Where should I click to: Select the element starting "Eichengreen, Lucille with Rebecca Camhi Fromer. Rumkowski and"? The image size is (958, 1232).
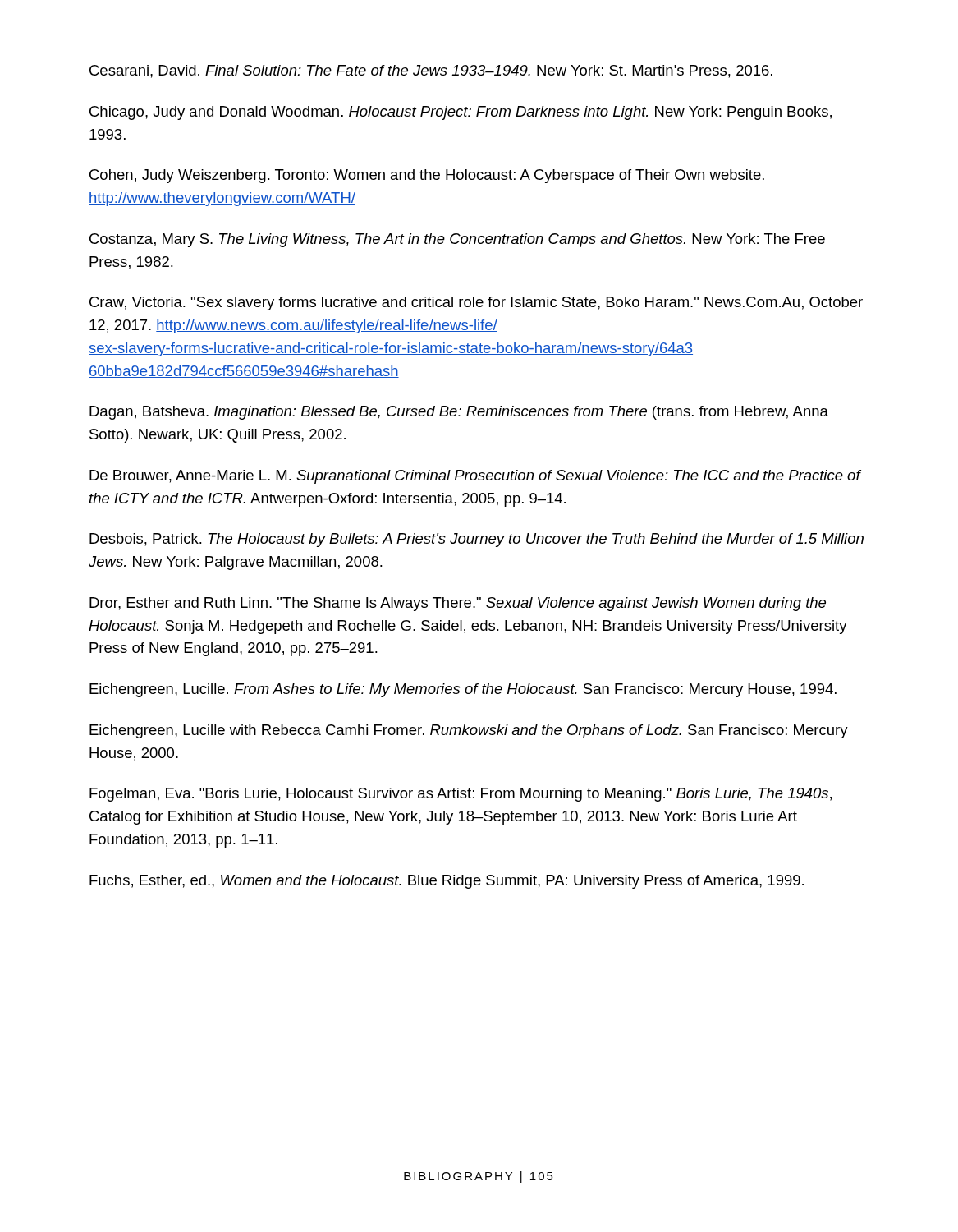[468, 741]
